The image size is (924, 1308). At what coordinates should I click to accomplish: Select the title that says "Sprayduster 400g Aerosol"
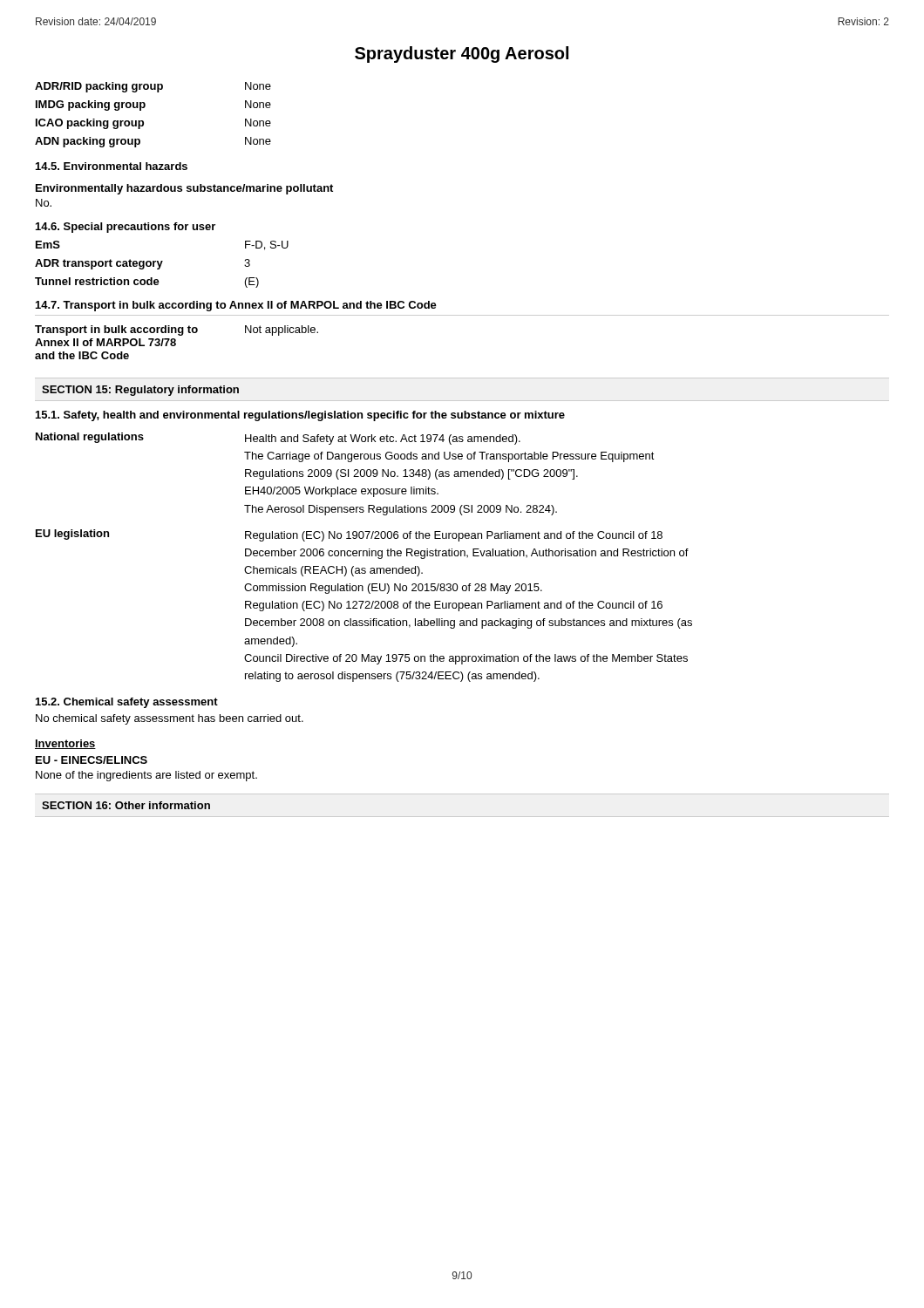pos(462,53)
